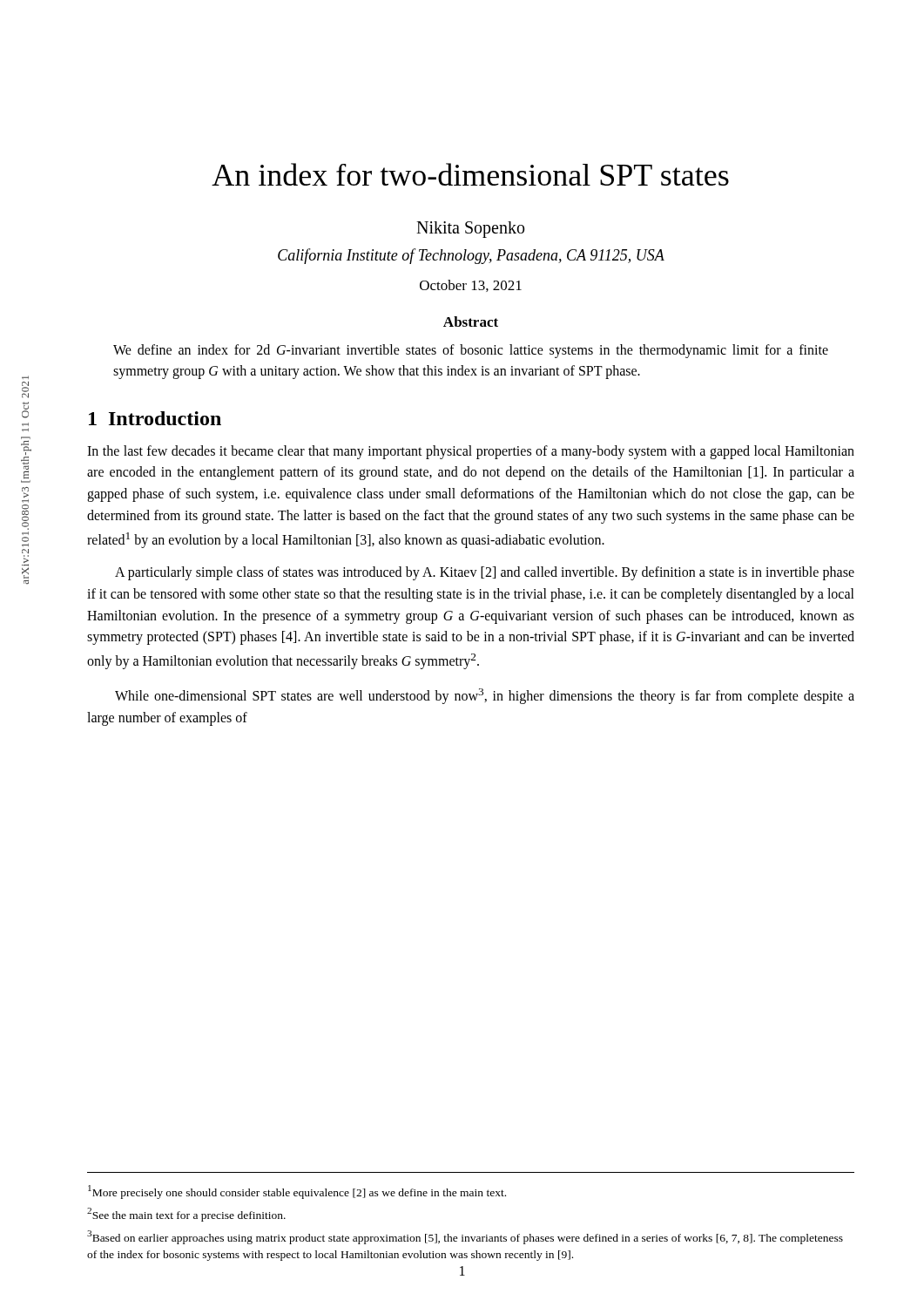Find the footnote that says "3Based on earlier approaches using matrix"
924x1307 pixels.
(x=465, y=1245)
